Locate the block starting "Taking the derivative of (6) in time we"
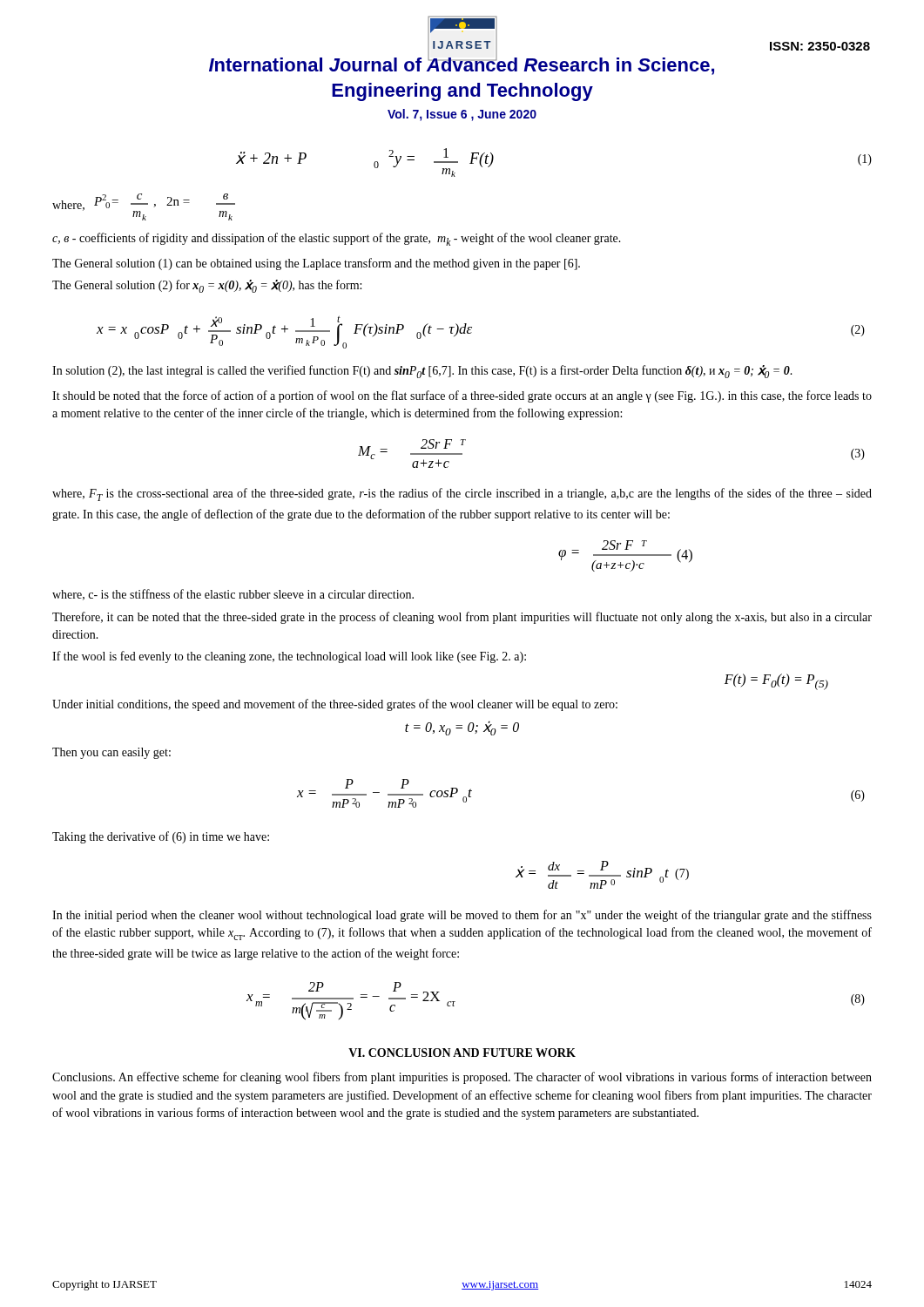924x1307 pixels. (161, 837)
